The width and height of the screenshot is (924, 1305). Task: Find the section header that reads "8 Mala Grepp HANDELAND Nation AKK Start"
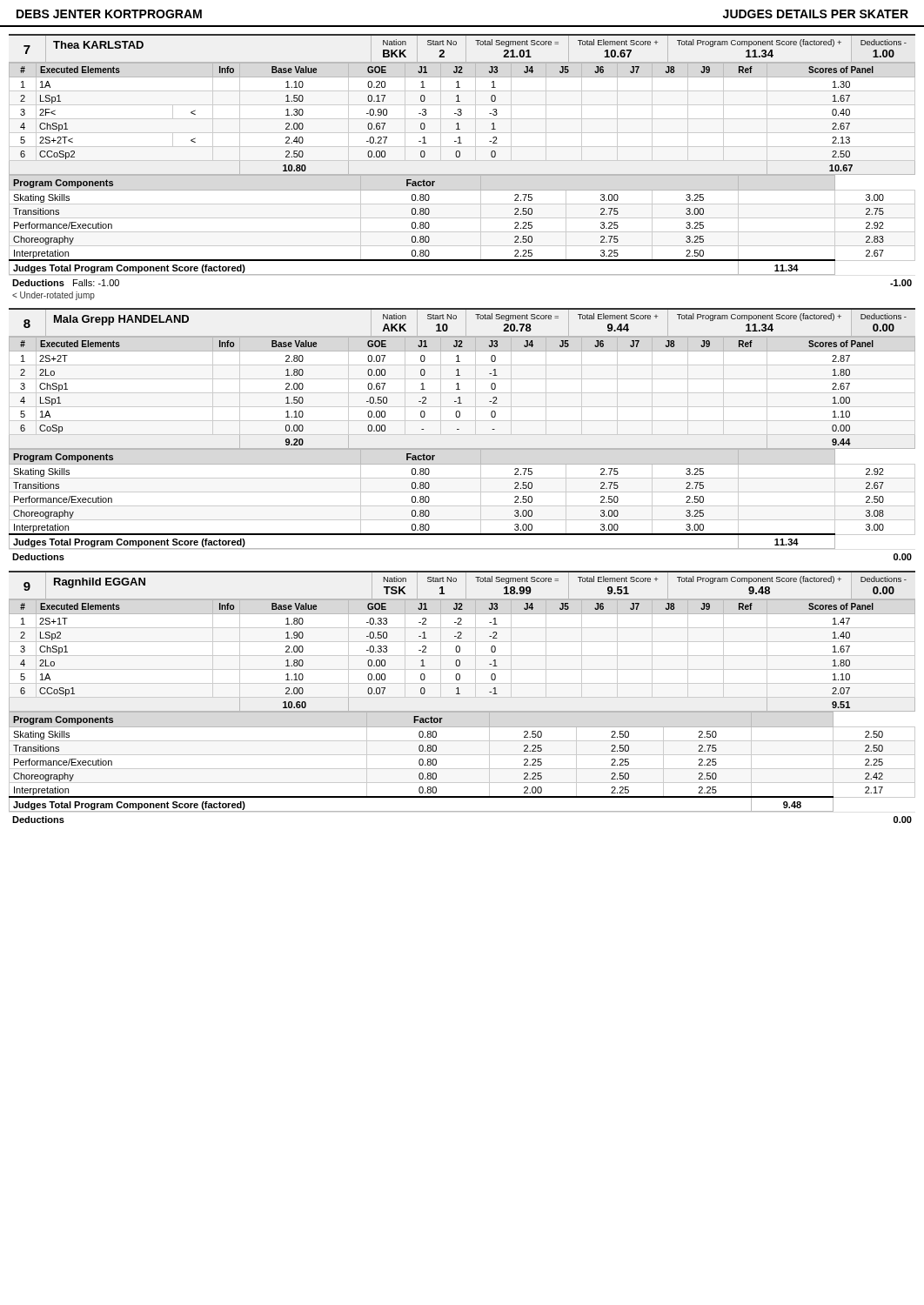click(462, 323)
